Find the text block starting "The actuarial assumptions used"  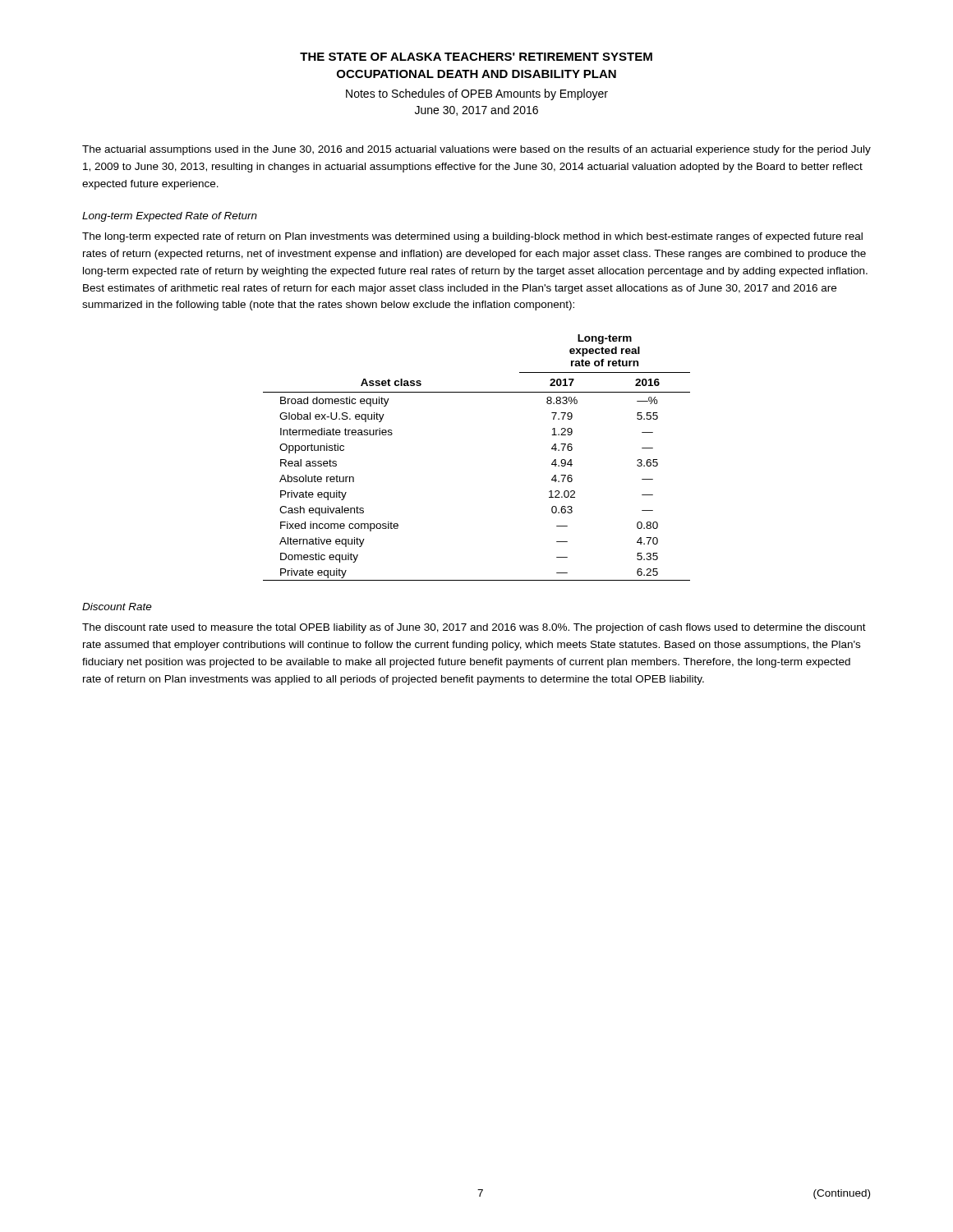(x=476, y=166)
